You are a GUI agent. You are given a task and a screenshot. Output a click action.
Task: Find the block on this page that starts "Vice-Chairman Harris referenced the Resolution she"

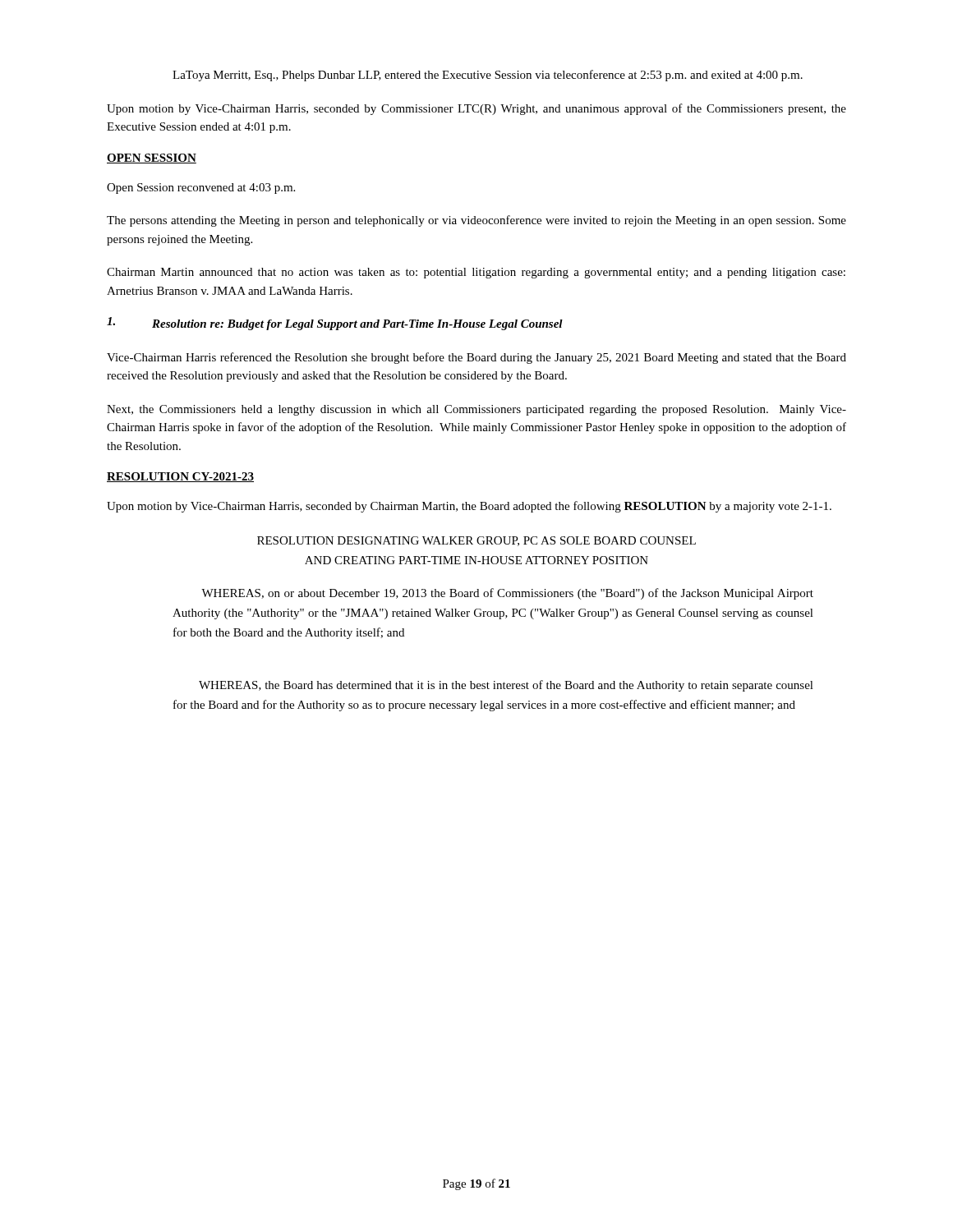pos(476,366)
